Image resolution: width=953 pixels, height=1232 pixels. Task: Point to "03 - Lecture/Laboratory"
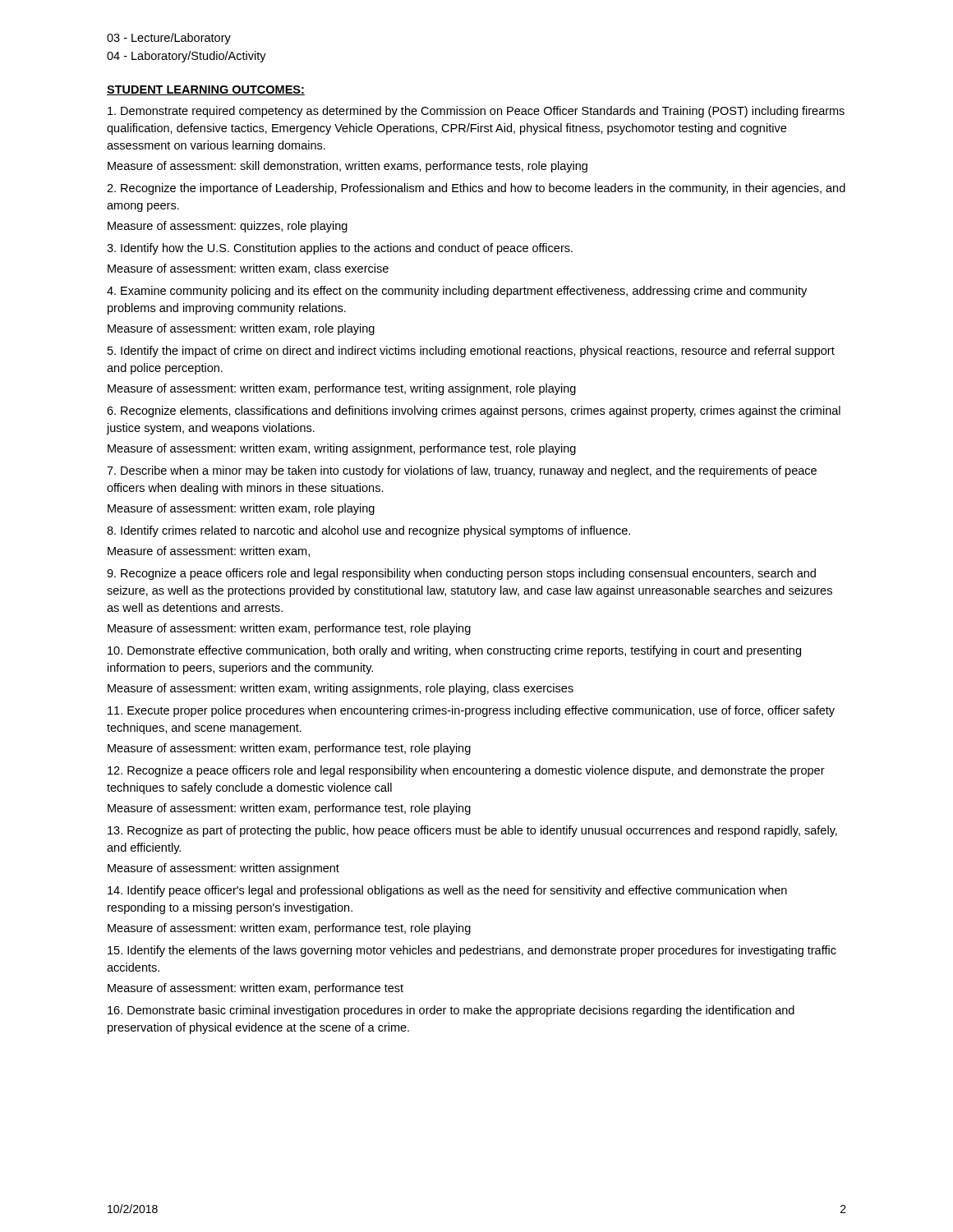click(x=169, y=38)
